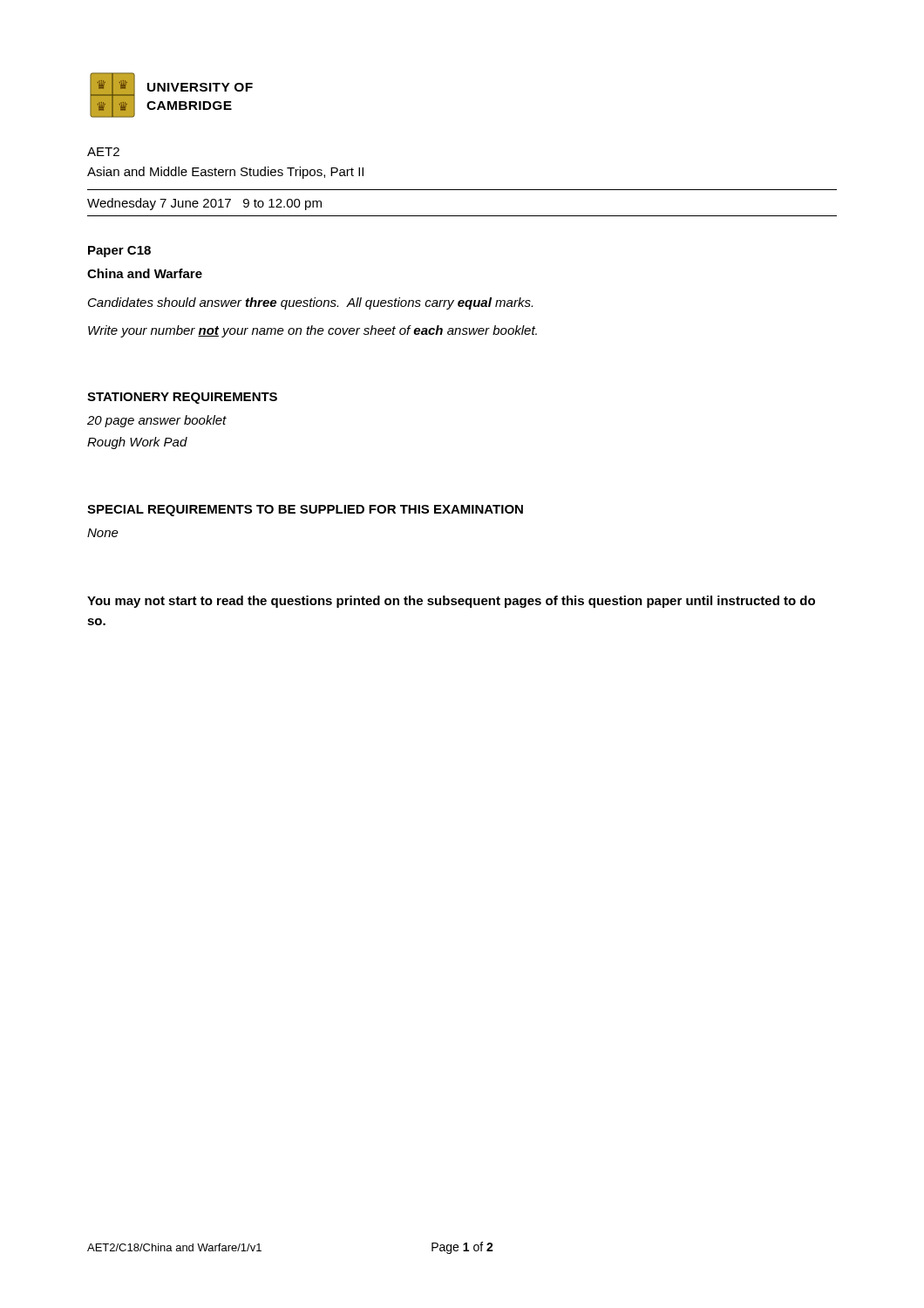Find the block on this page that starts "AET2 Asian and Middle"
Screen dimensions: 1308x924
[x=226, y=161]
